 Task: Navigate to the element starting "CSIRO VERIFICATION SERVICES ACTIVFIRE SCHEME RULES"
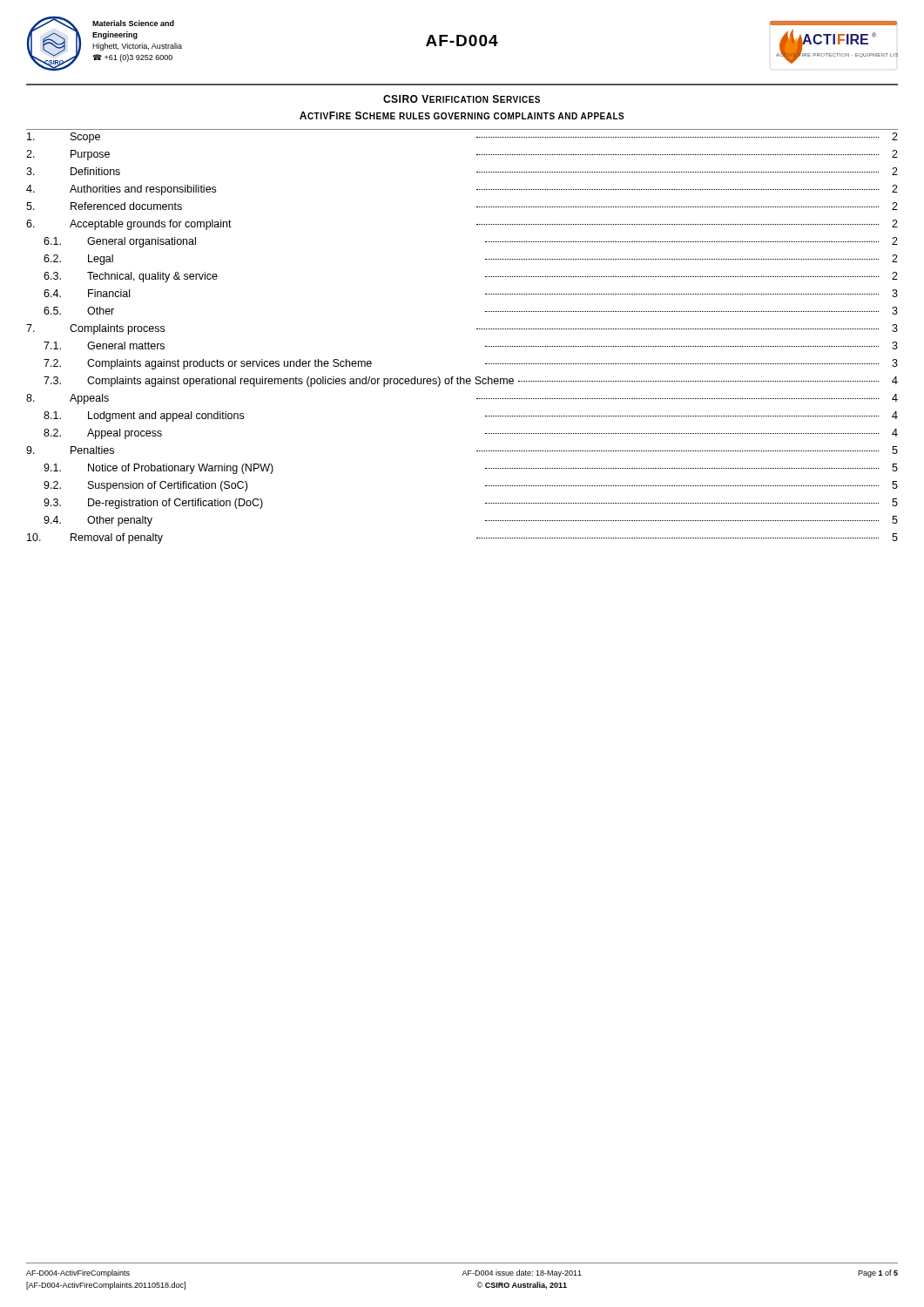[462, 108]
